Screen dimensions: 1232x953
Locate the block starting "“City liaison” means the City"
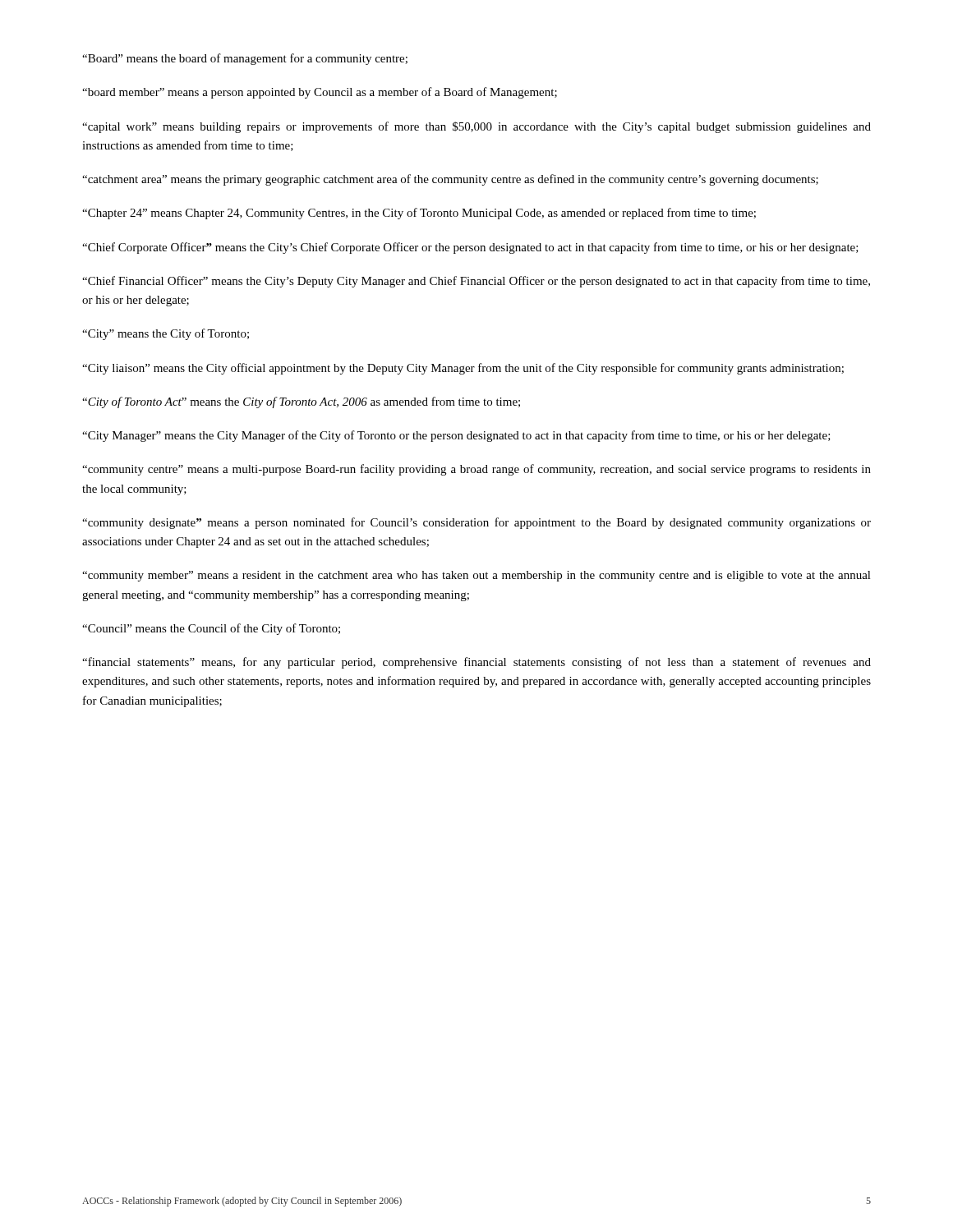(463, 368)
